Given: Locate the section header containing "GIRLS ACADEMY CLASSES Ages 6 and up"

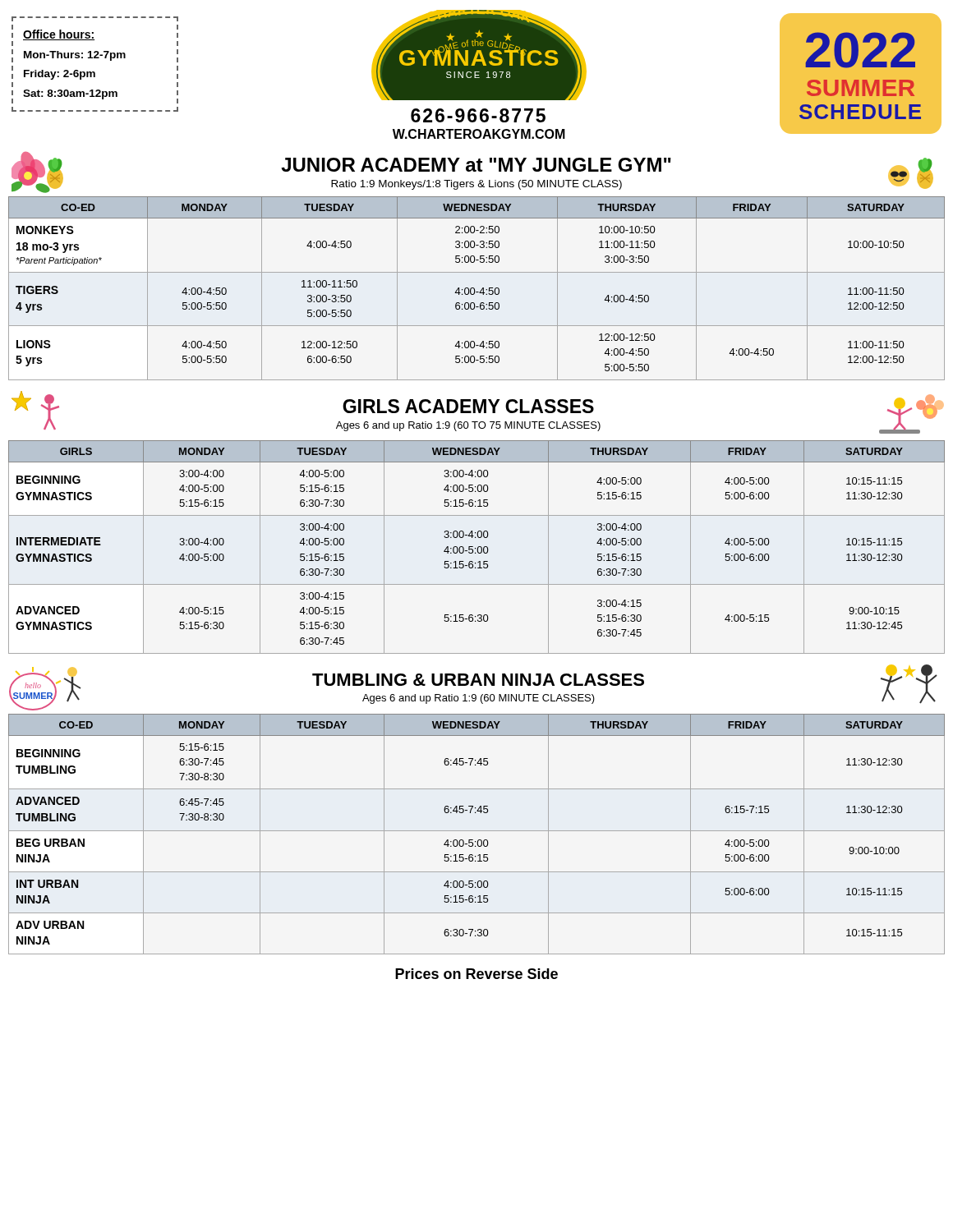Looking at the screenshot, I should (468, 413).
